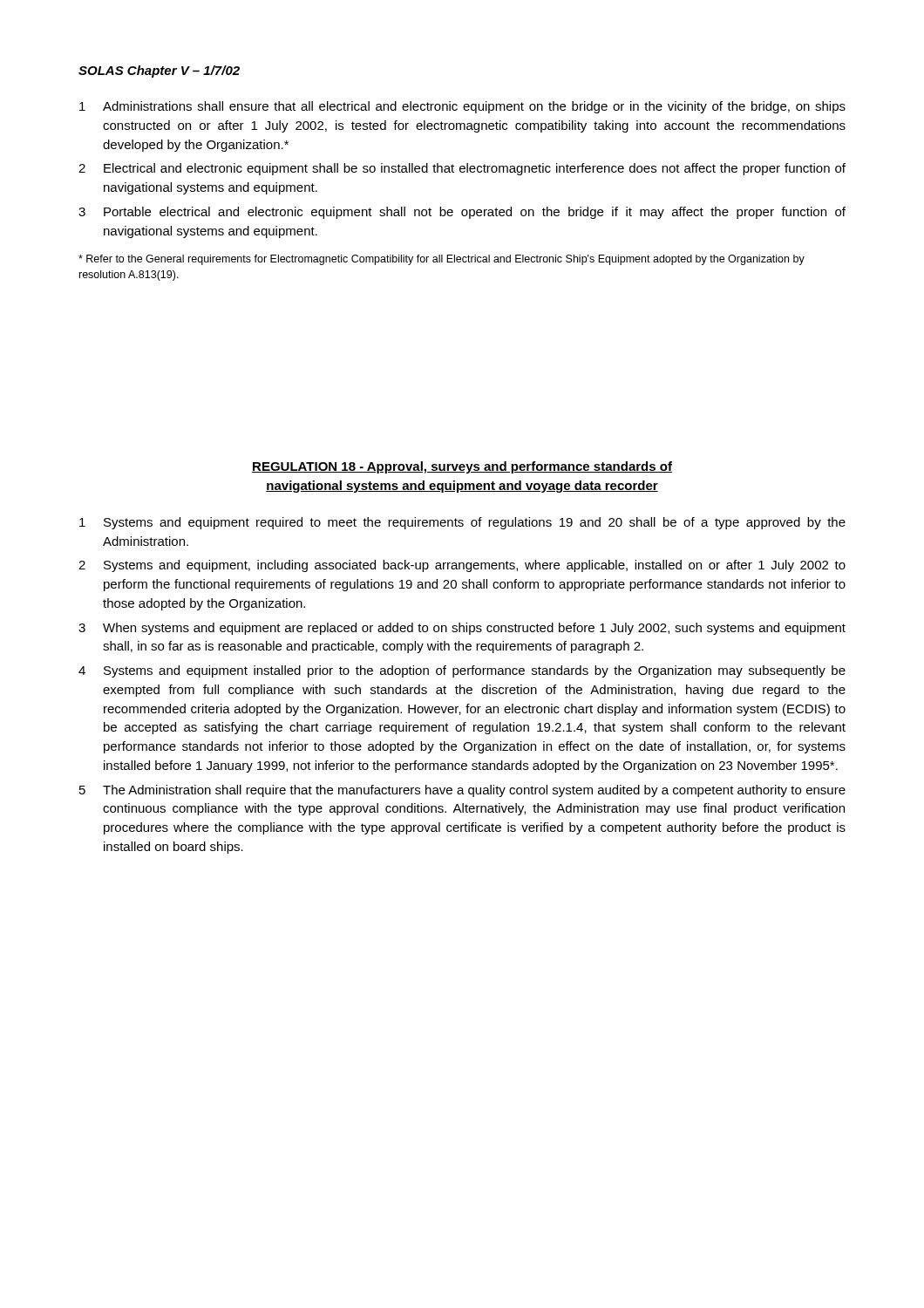Select the list item containing "3 When systems and"

[462, 637]
